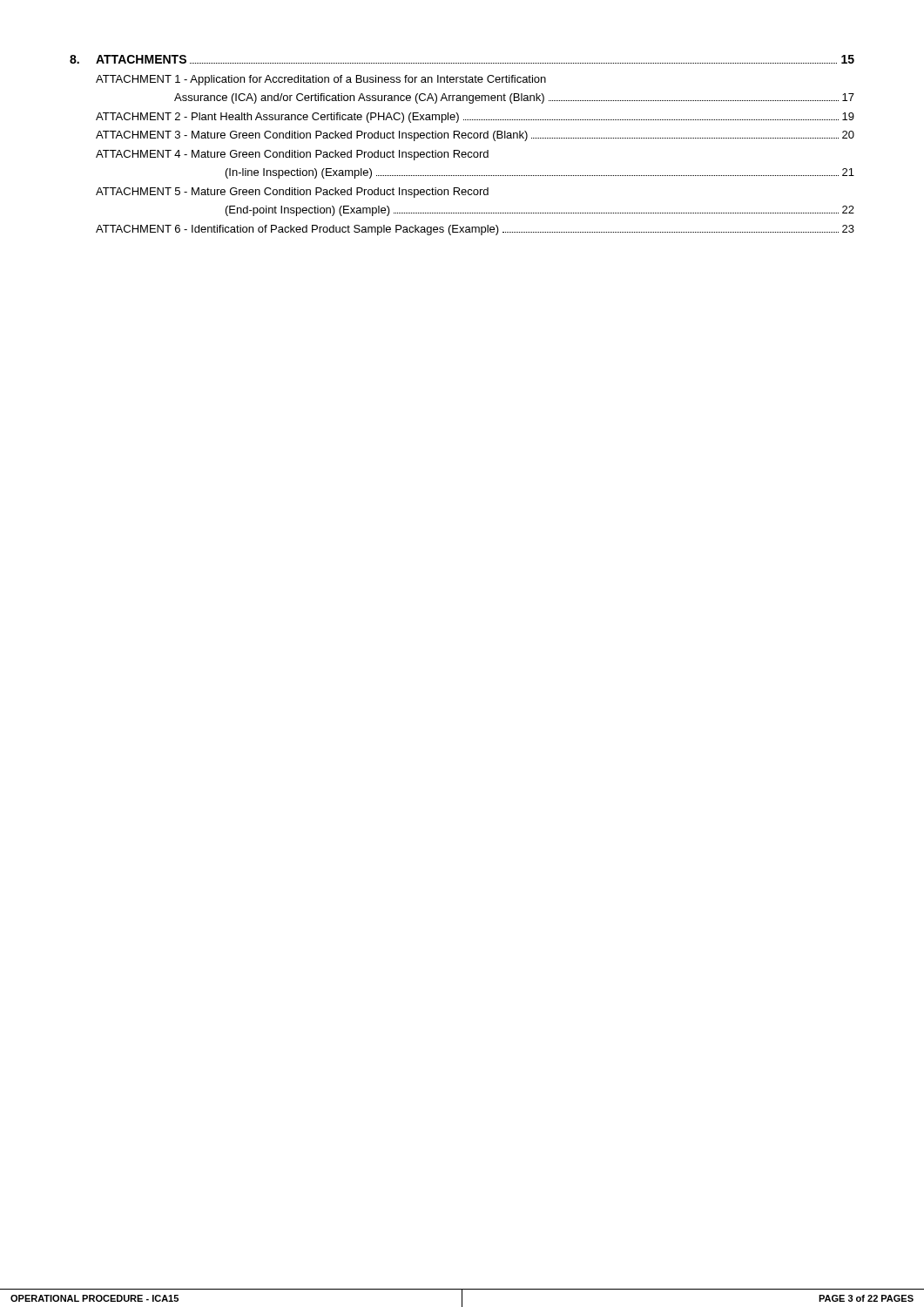The height and width of the screenshot is (1307, 924).
Task: Click on the list item that reads "ATTACHMENT 6 - Identification of Packed"
Action: [x=475, y=229]
